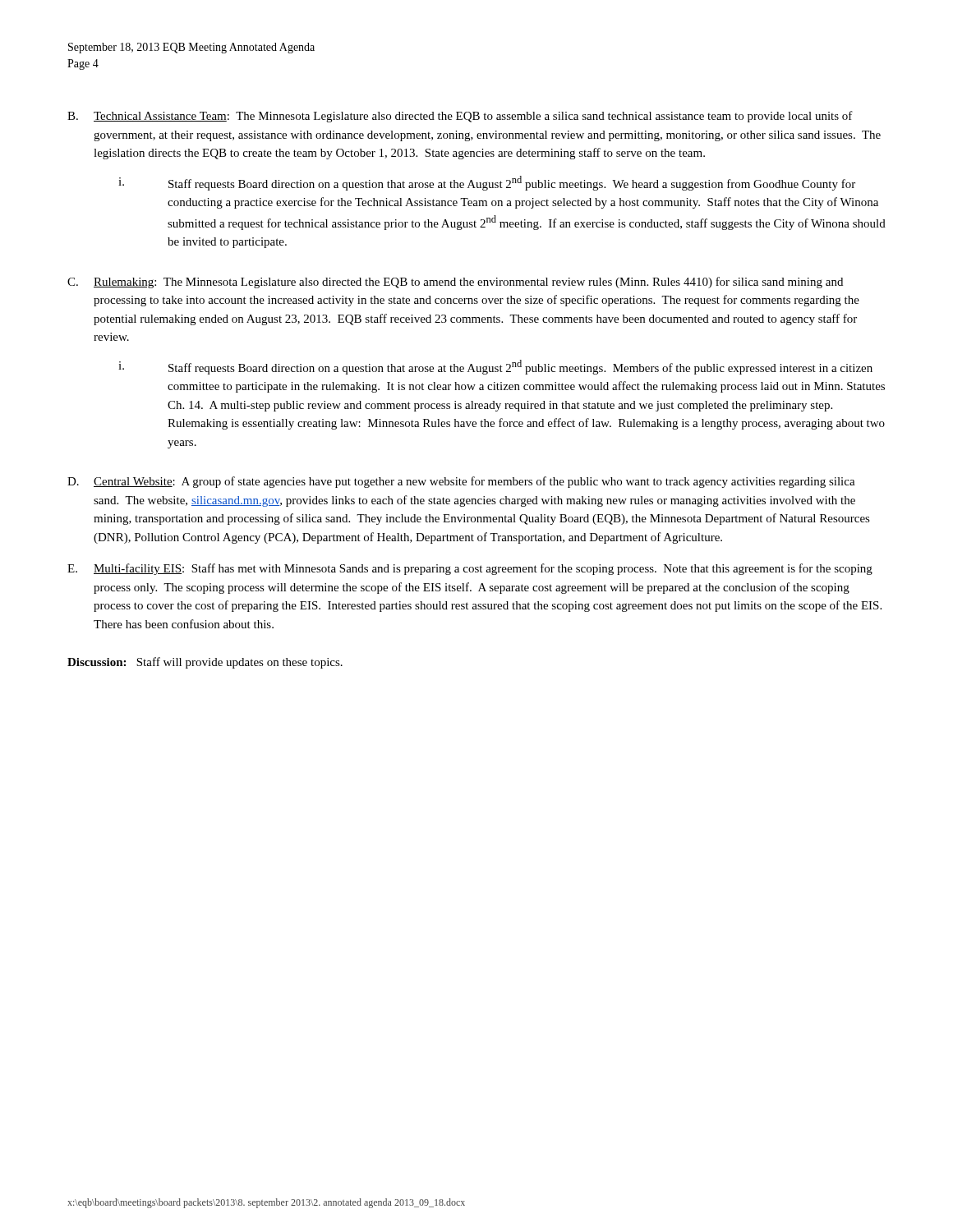Viewport: 953px width, 1232px height.
Task: Find the block on this page that starts "B. Technical Assistance Team: The Minnesota Legislature also"
Action: 476,183
